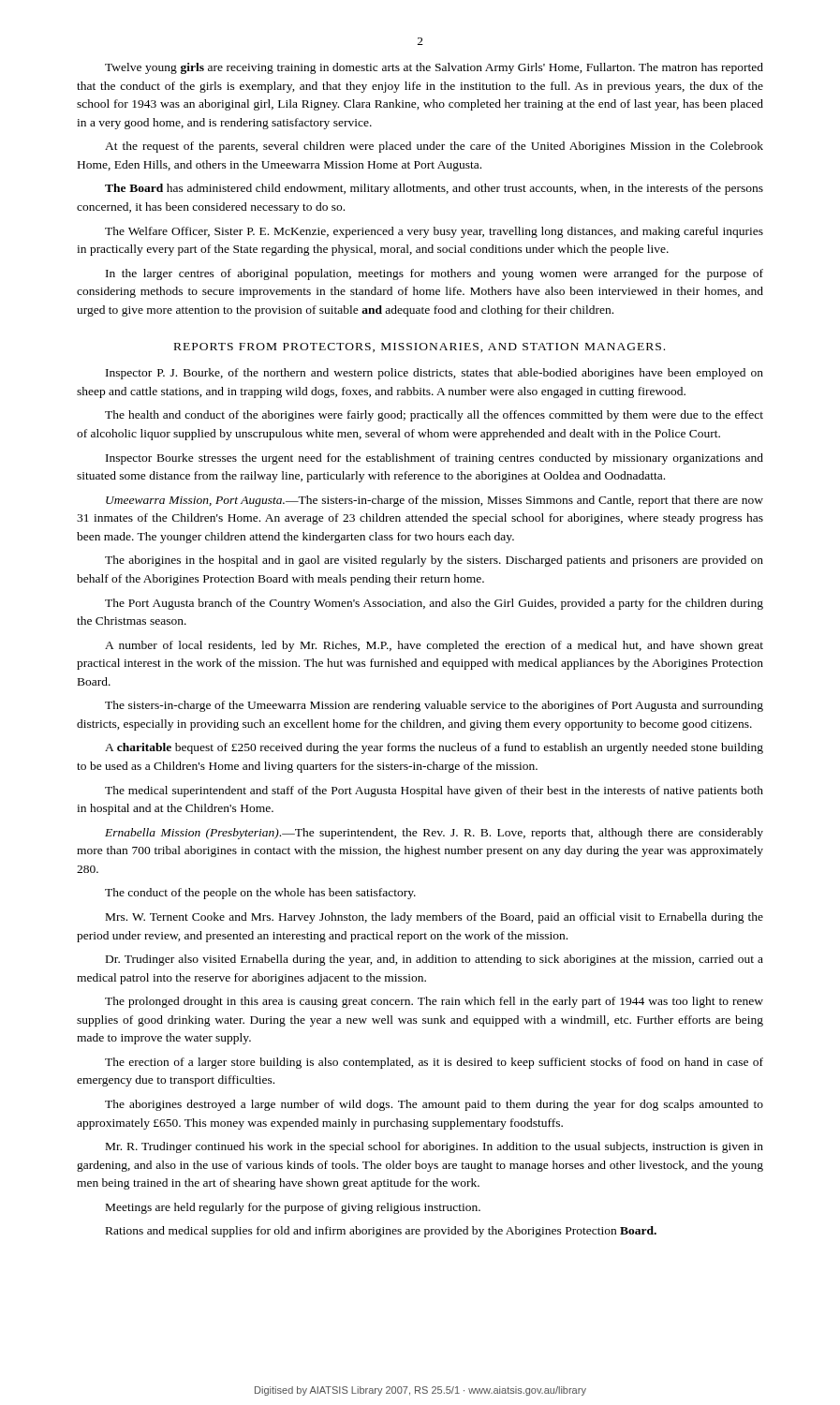The height and width of the screenshot is (1405, 840).
Task: Find the text block with the text "The Port Augusta branch of the Country Women's"
Action: pyautogui.click(x=420, y=612)
